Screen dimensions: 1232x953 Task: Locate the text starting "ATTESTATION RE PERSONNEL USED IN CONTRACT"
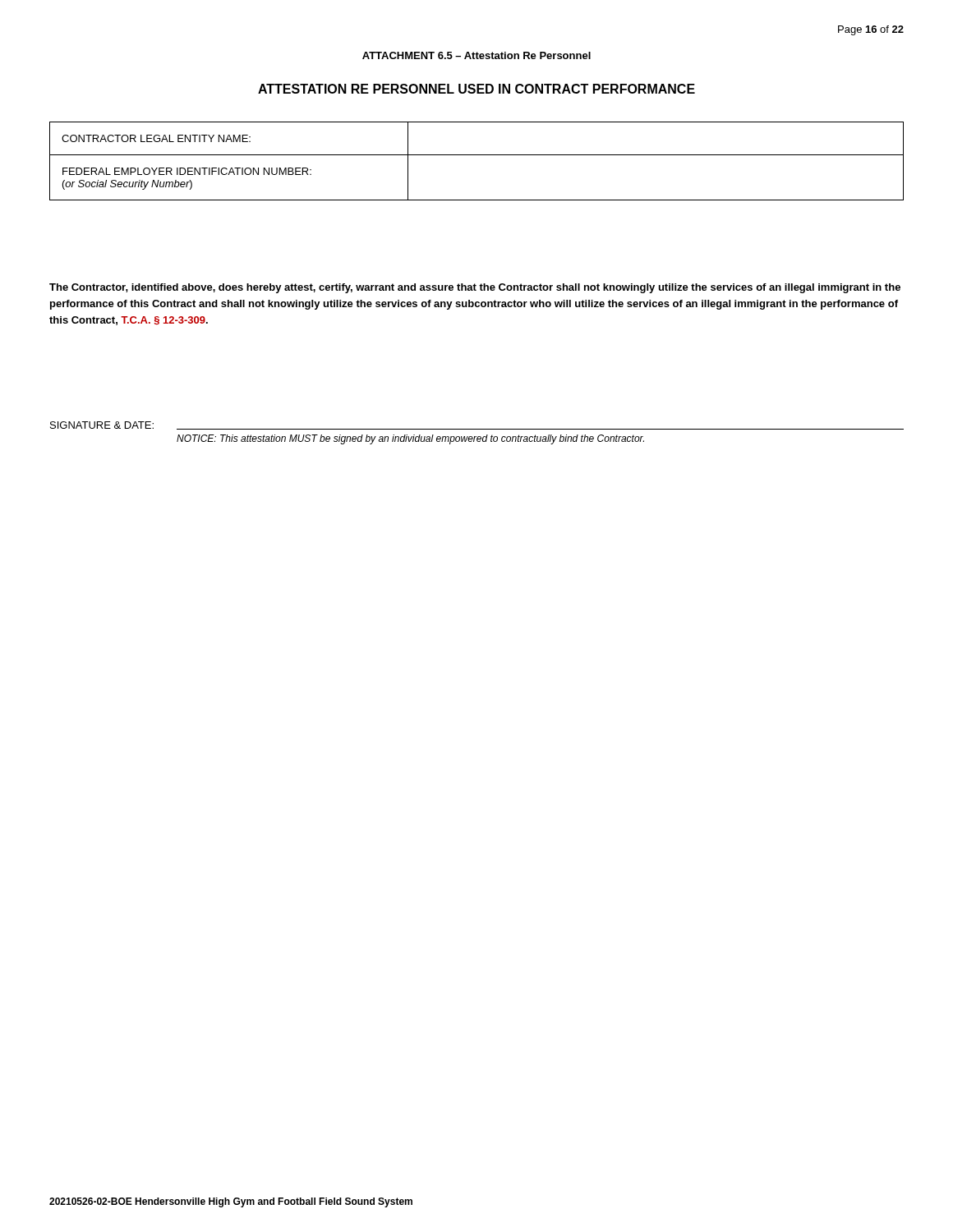(476, 89)
